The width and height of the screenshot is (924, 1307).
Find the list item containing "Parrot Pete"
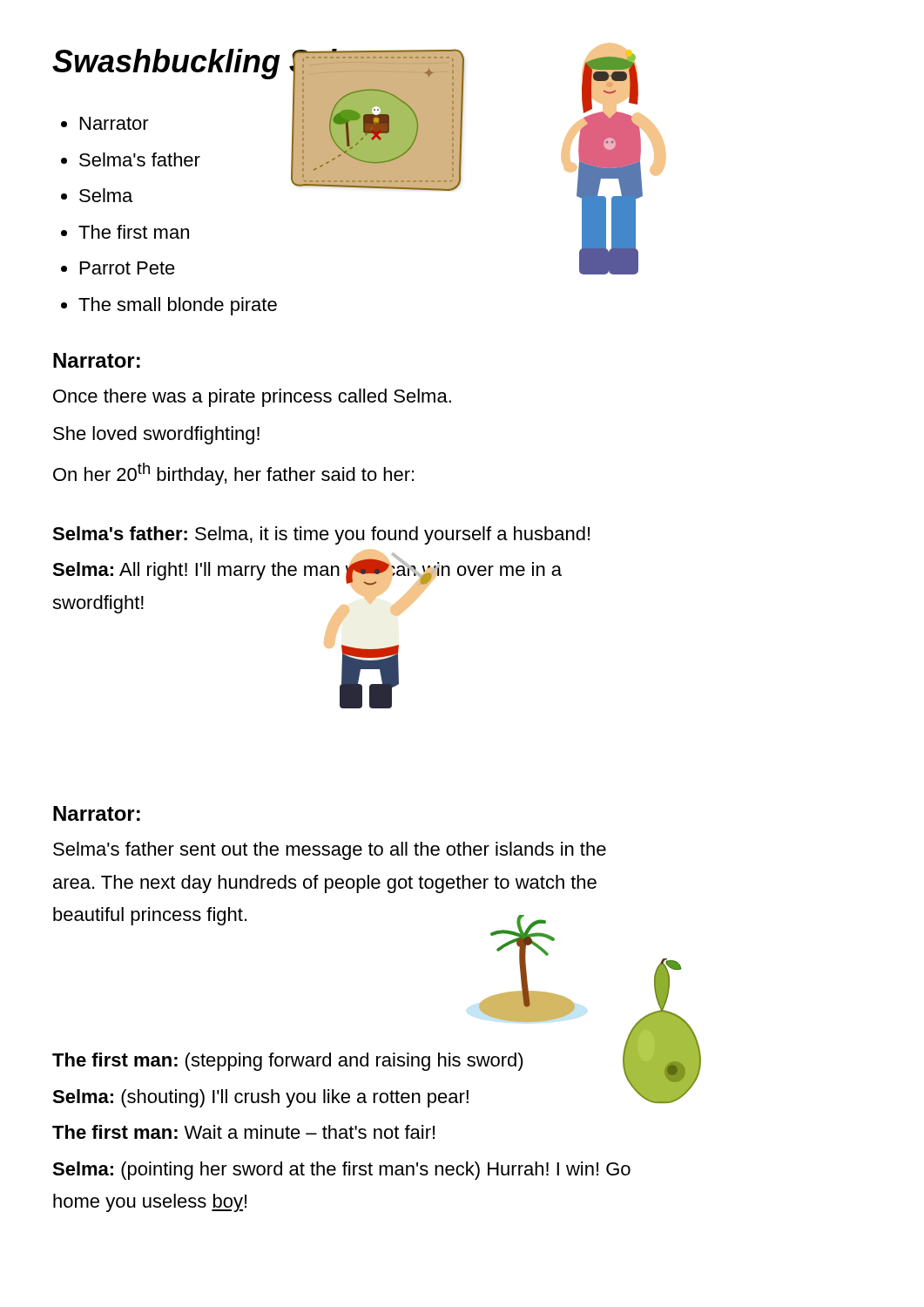pyautogui.click(x=127, y=268)
